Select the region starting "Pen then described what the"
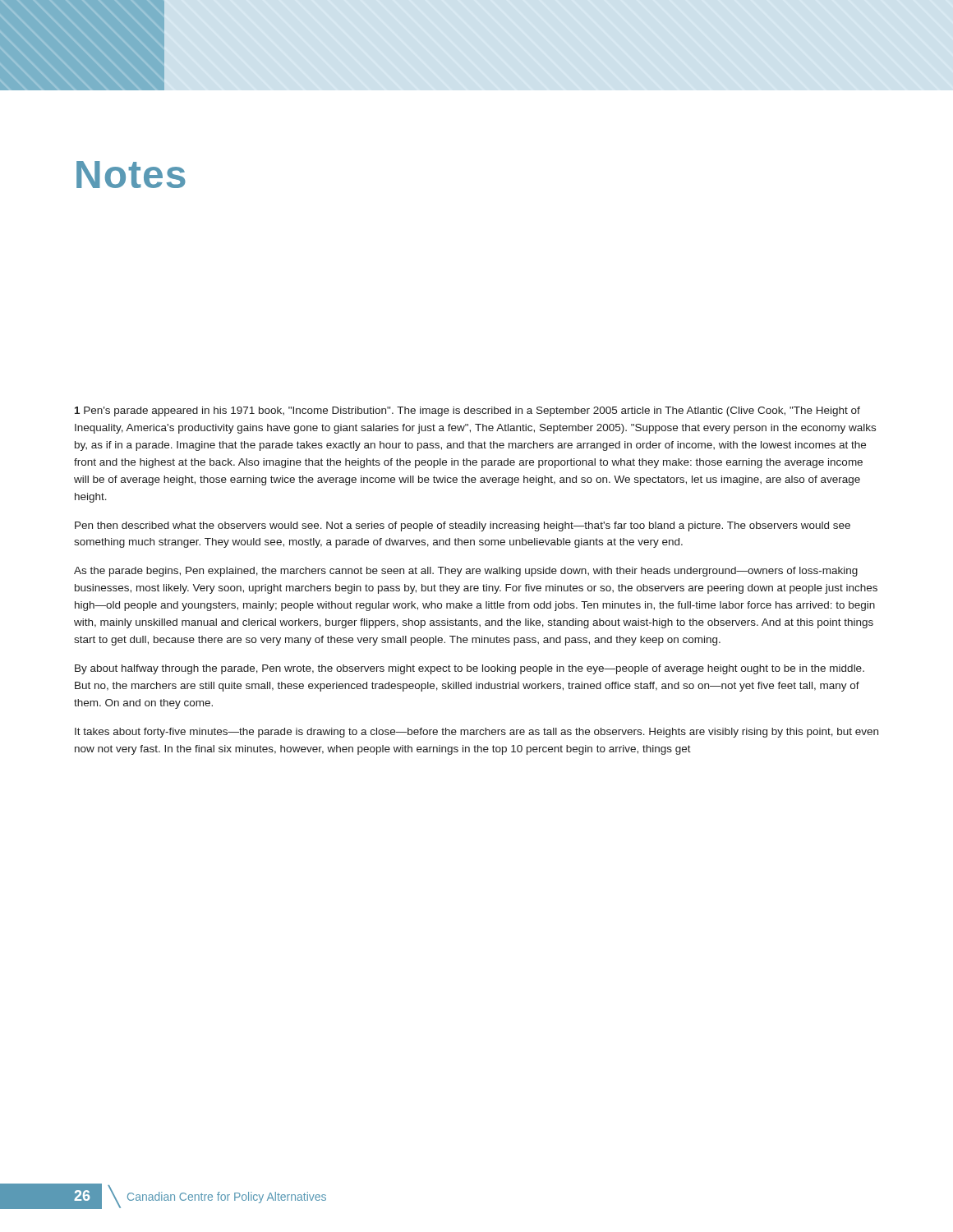Image resolution: width=953 pixels, height=1232 pixels. (462, 533)
